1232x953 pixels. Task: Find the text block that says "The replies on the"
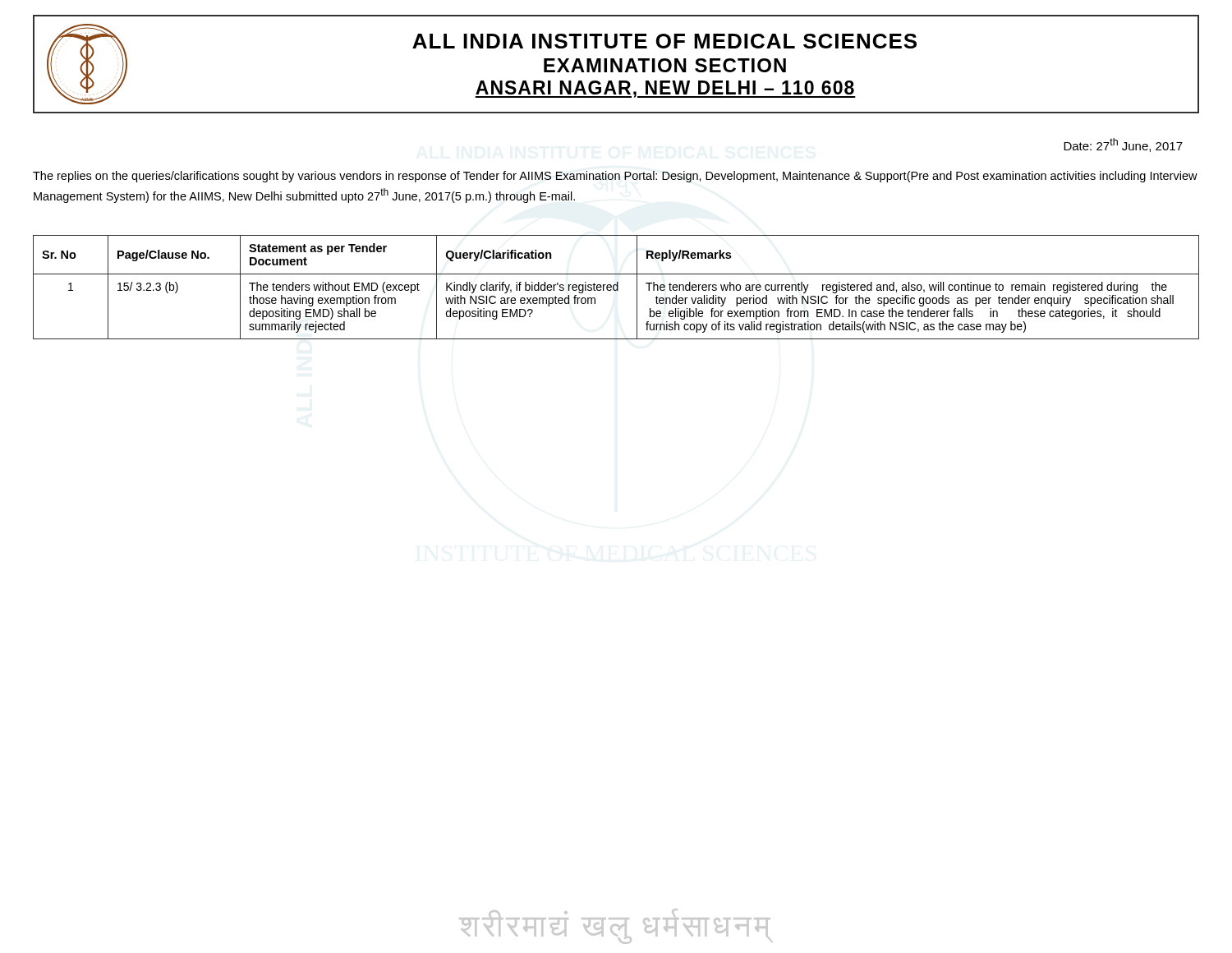point(615,186)
